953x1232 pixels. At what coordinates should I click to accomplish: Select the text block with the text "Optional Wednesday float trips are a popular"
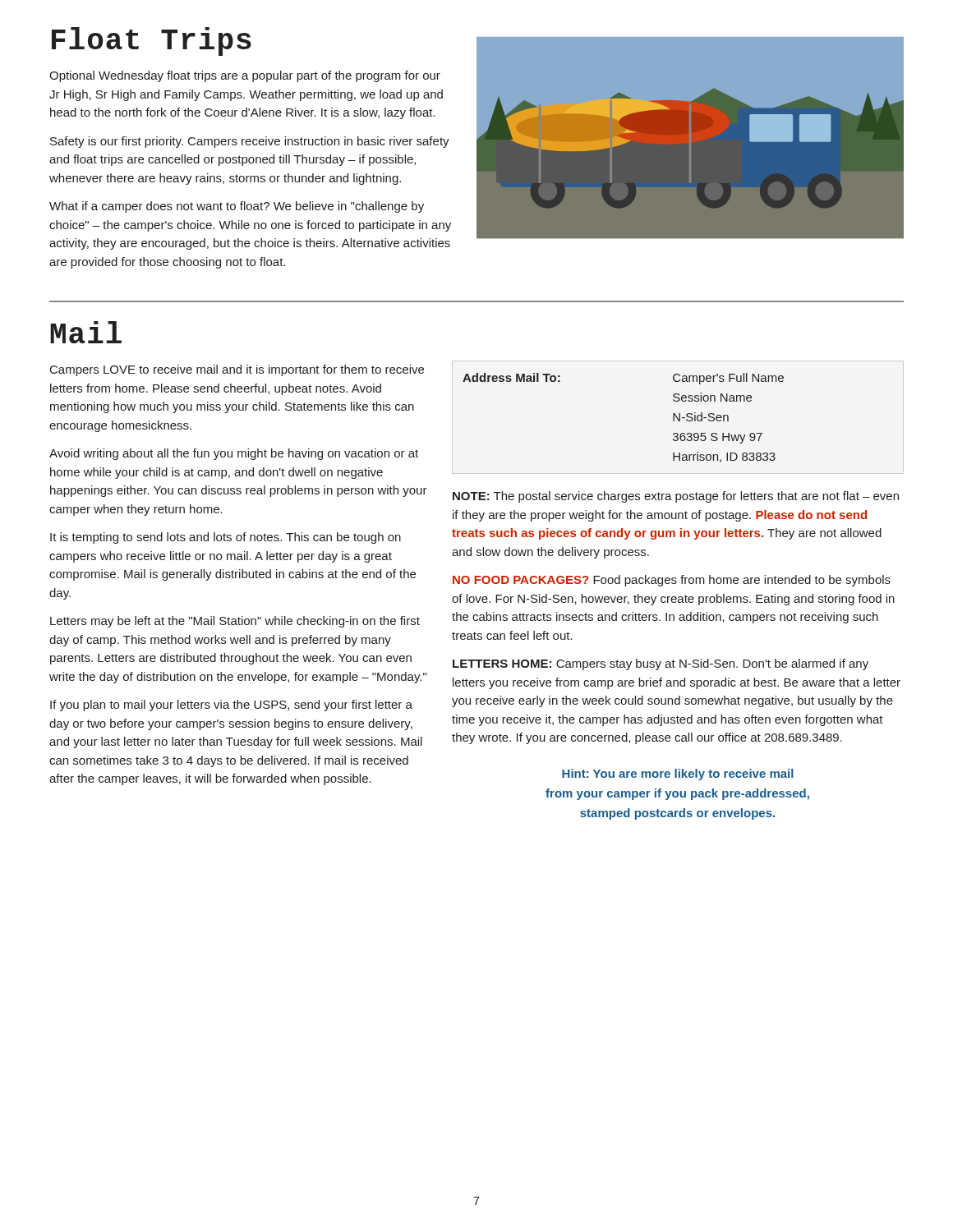coord(251,94)
